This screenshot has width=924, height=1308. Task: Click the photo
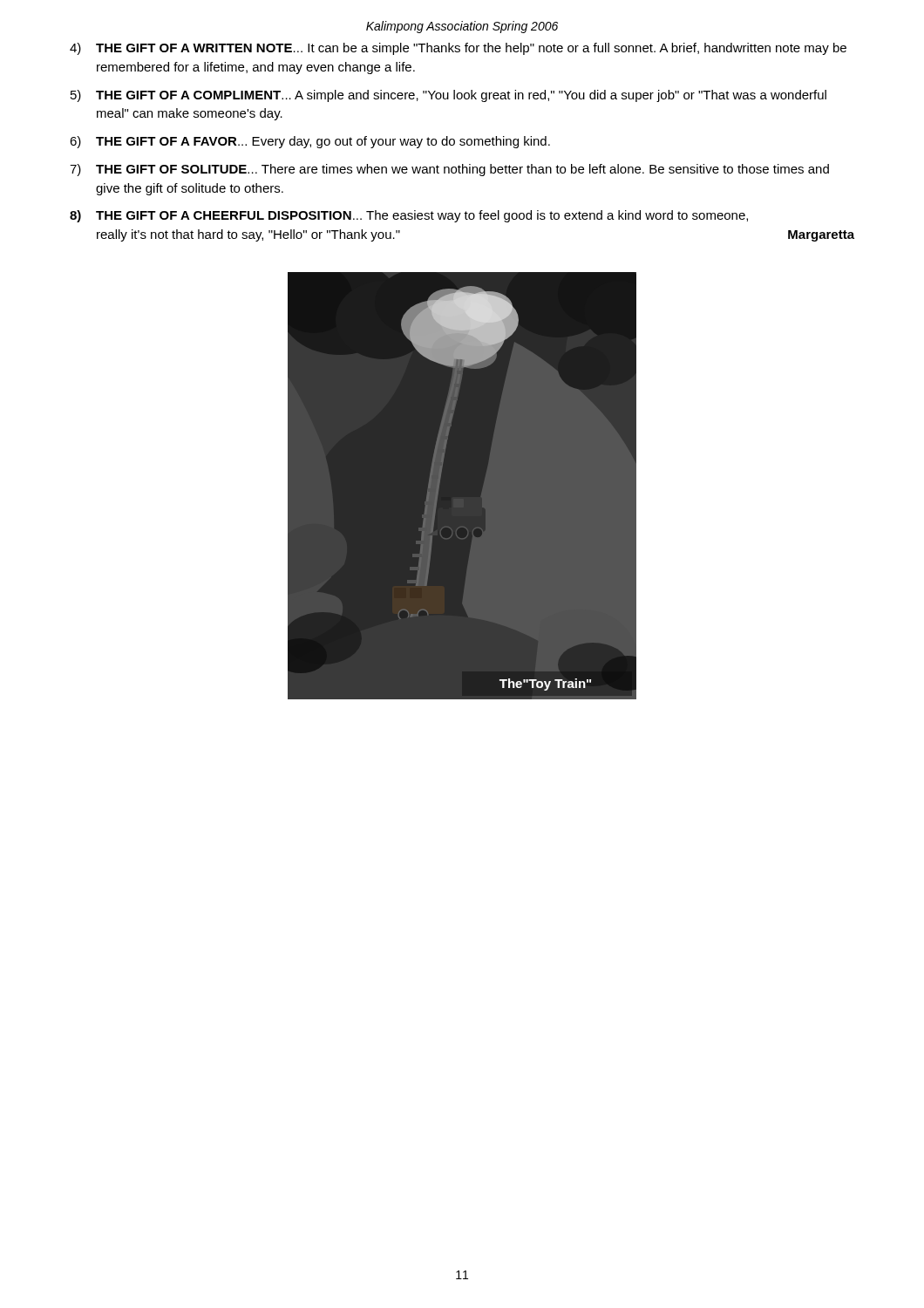click(x=462, y=485)
